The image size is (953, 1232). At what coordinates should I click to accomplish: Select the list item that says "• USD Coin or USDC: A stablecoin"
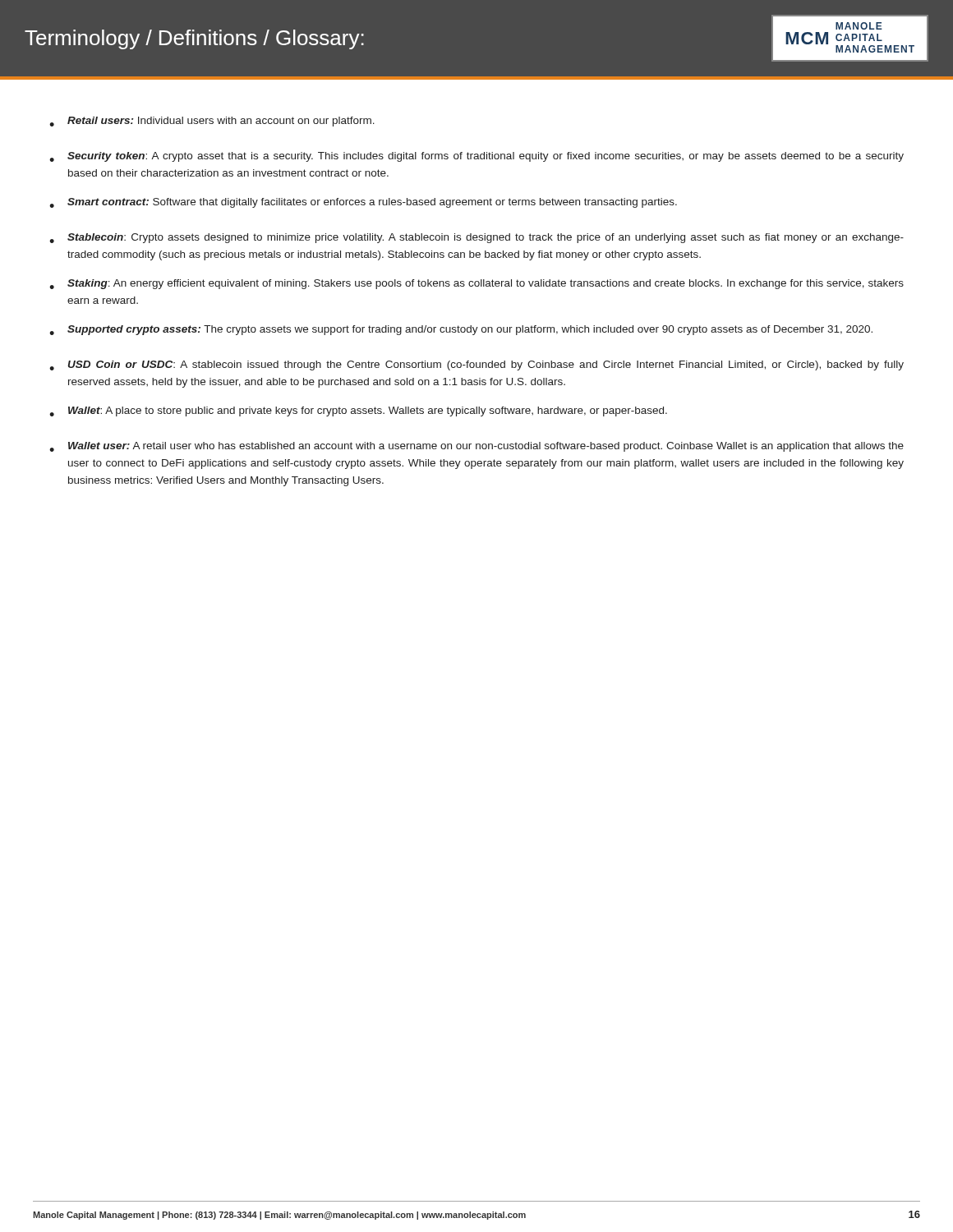[x=476, y=374]
